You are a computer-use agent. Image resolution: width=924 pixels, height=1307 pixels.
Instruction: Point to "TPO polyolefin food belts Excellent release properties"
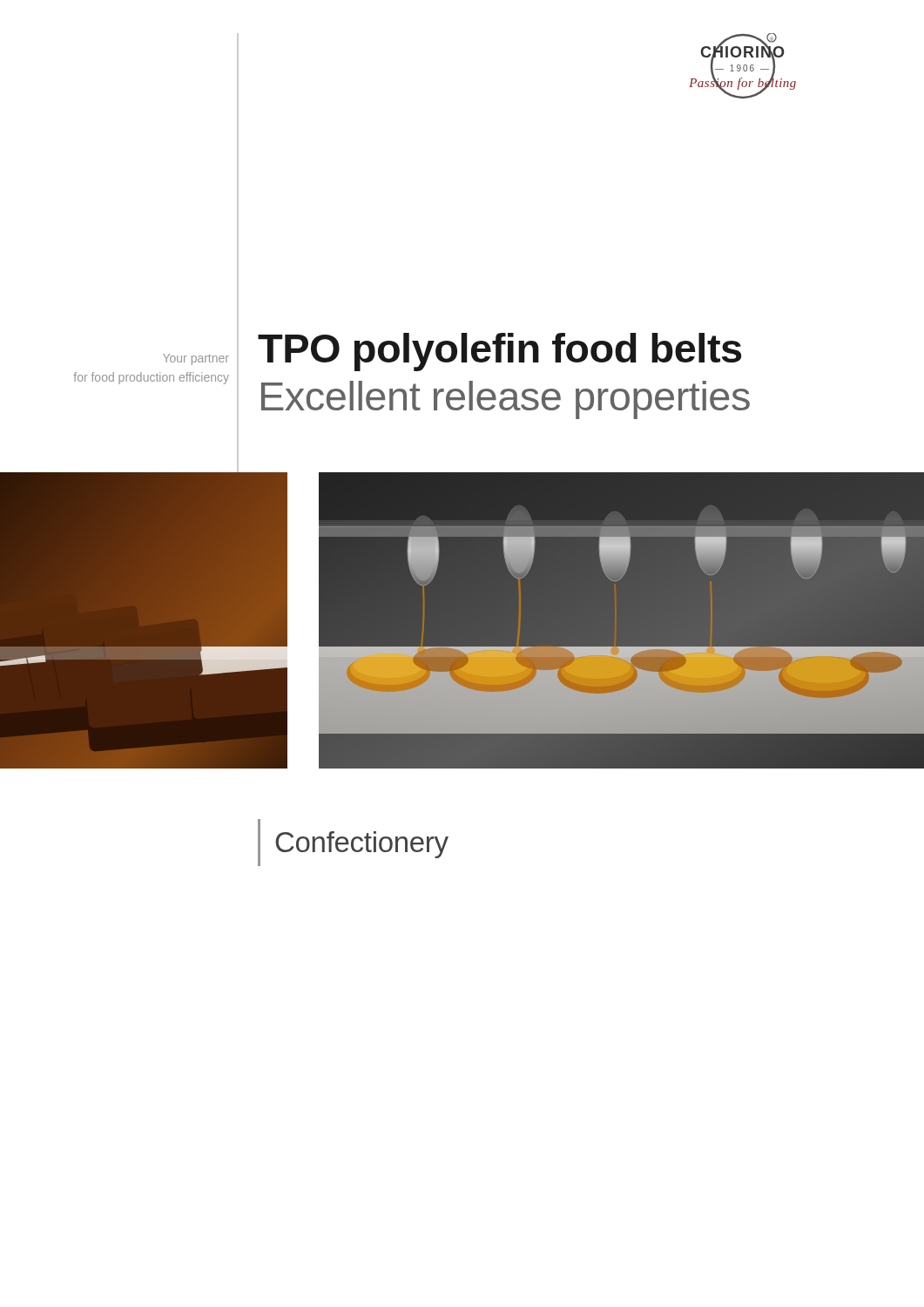coord(574,372)
